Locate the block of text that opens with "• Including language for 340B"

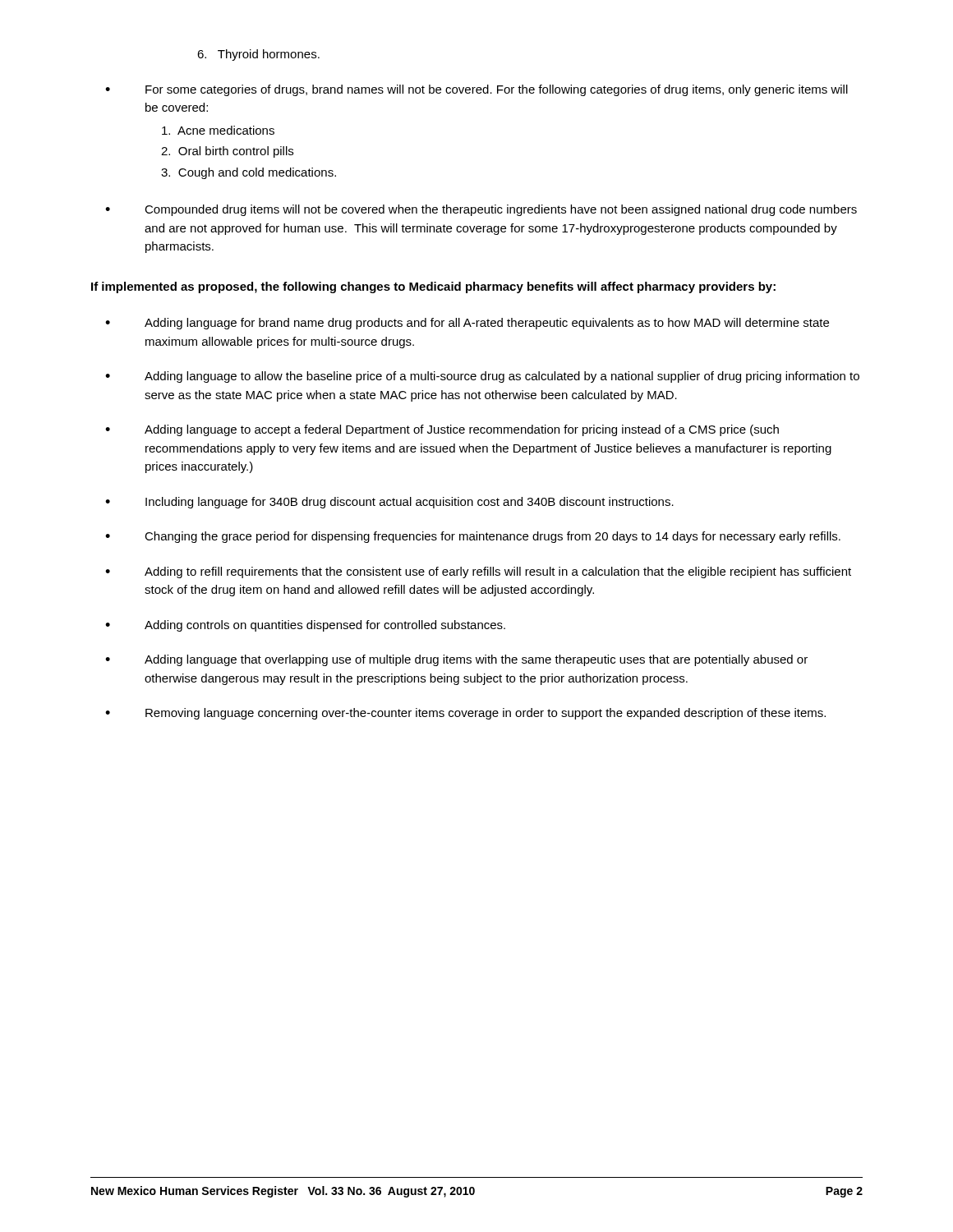coord(476,502)
